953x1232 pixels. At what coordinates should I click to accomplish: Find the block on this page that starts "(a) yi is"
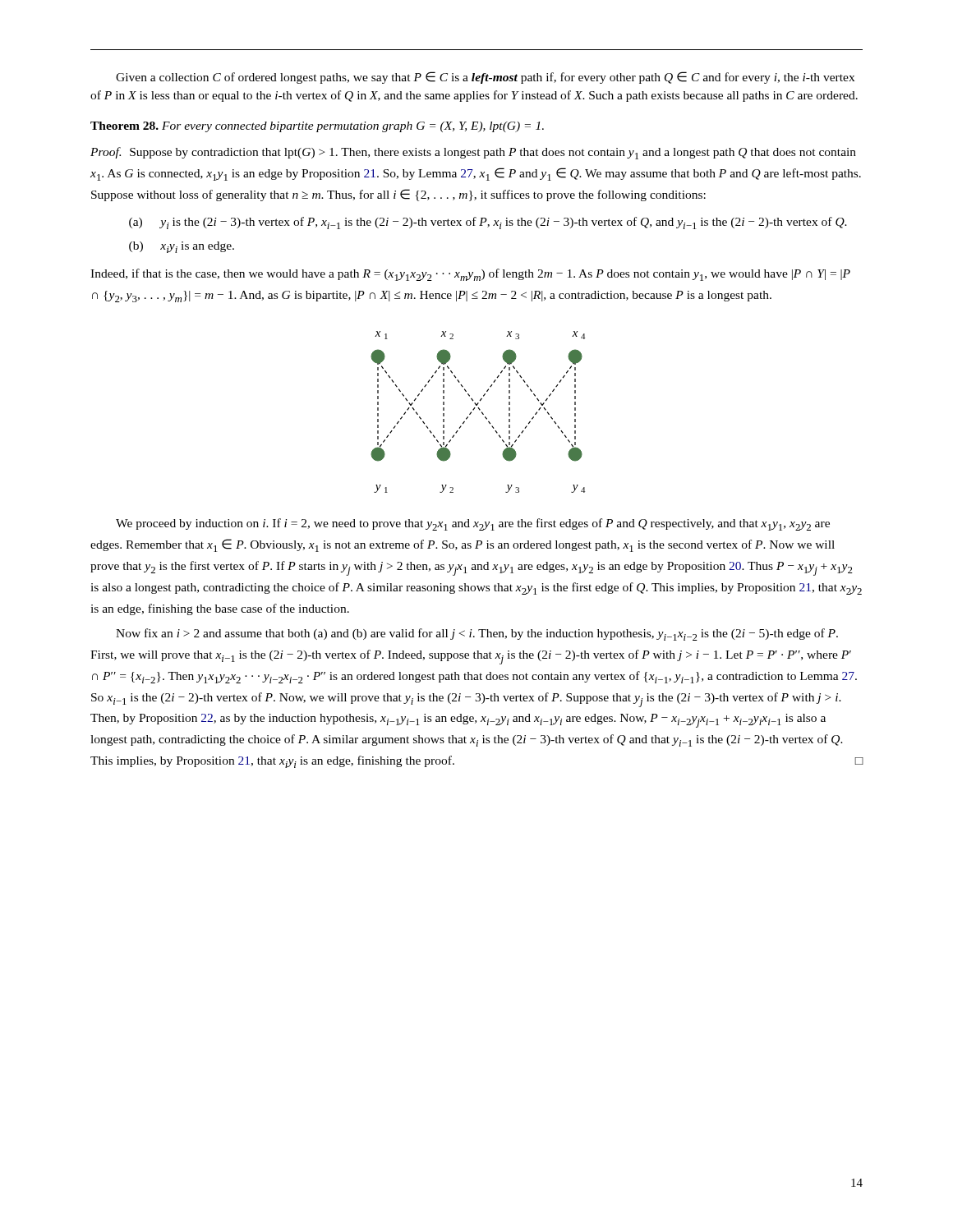(x=496, y=223)
